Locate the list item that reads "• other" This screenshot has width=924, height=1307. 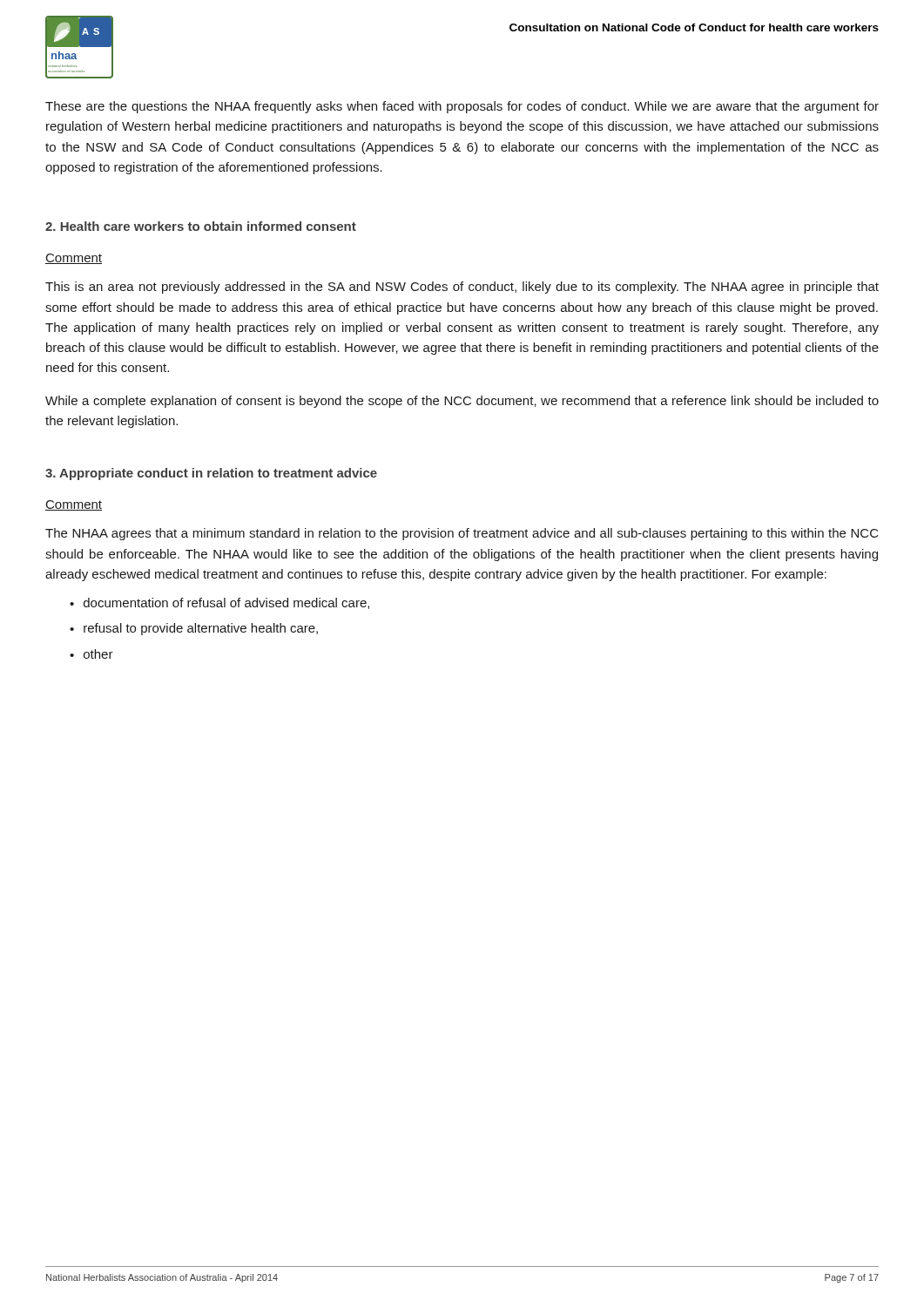click(91, 654)
